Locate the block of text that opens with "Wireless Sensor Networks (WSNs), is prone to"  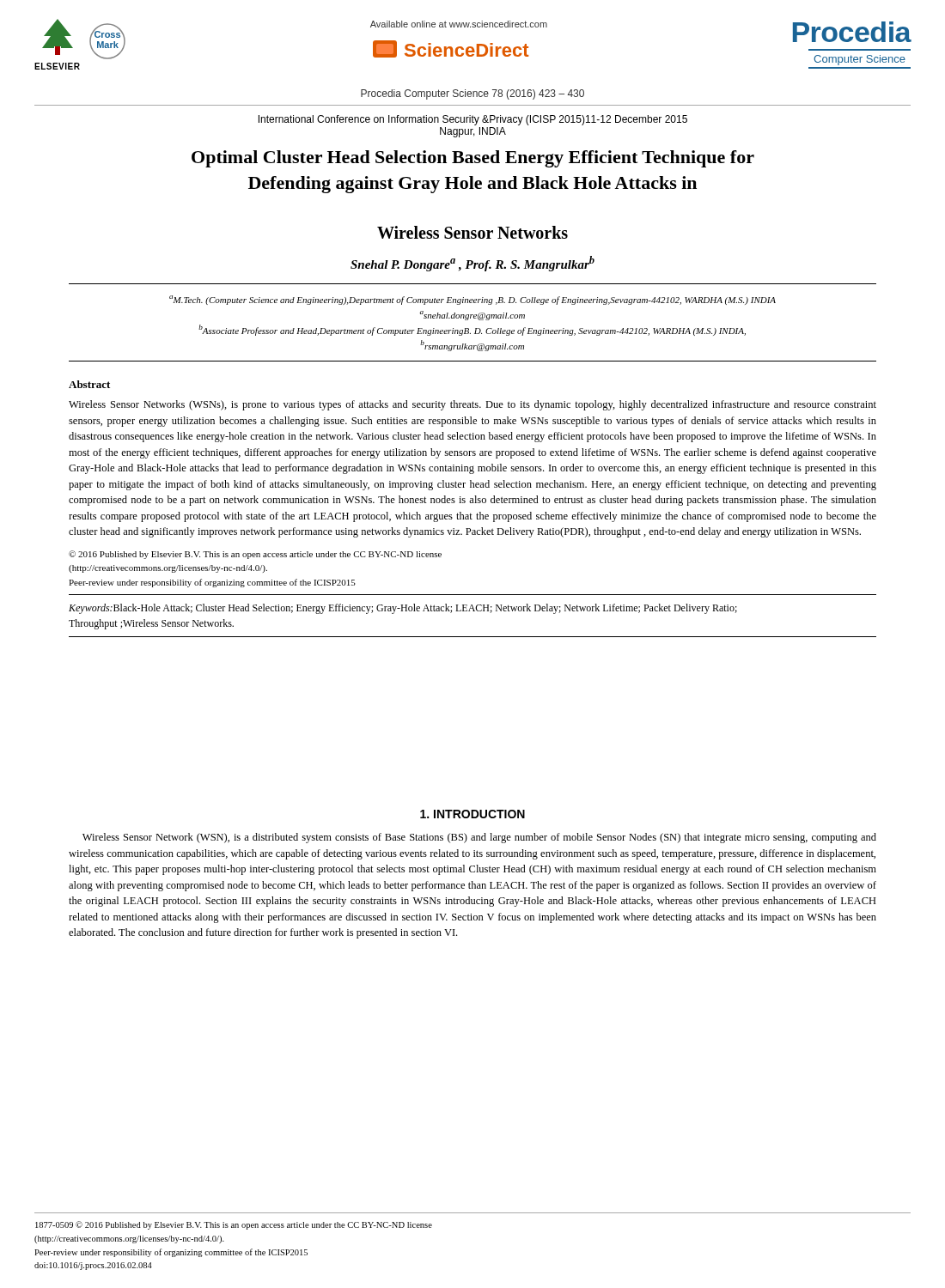click(x=472, y=468)
